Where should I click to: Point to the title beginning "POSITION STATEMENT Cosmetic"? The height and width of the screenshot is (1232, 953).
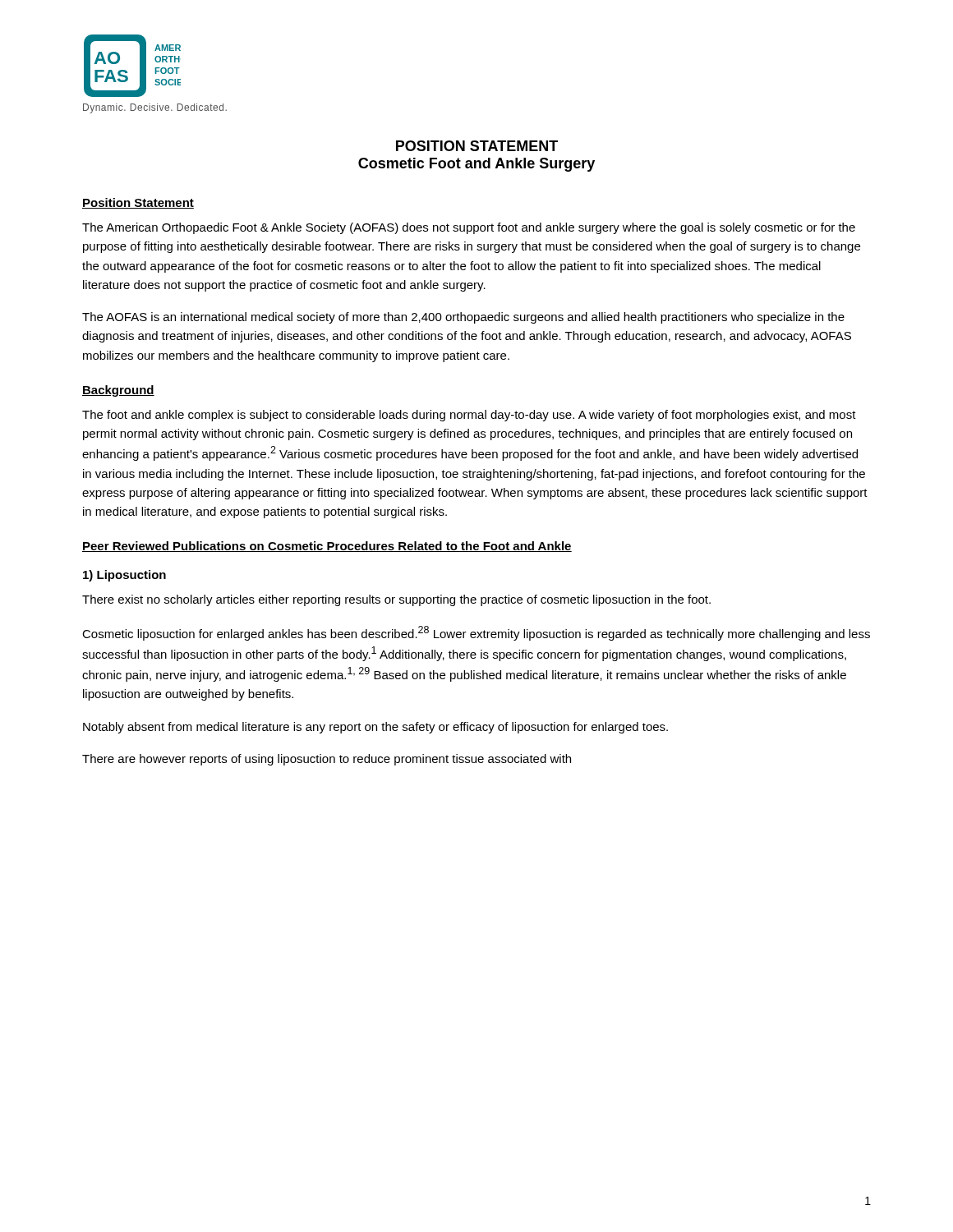(x=476, y=155)
